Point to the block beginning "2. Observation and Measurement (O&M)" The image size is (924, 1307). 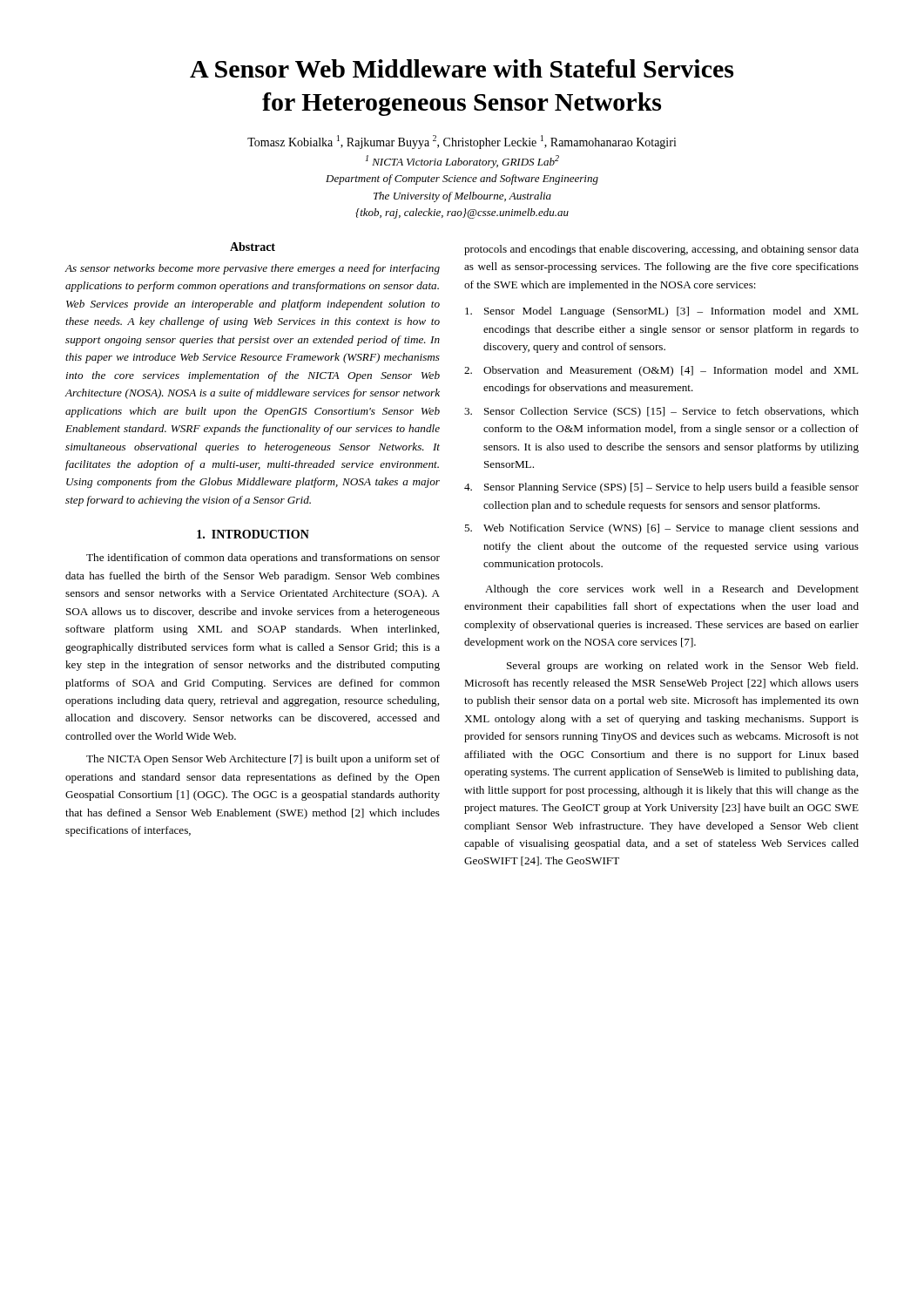pyautogui.click(x=661, y=379)
